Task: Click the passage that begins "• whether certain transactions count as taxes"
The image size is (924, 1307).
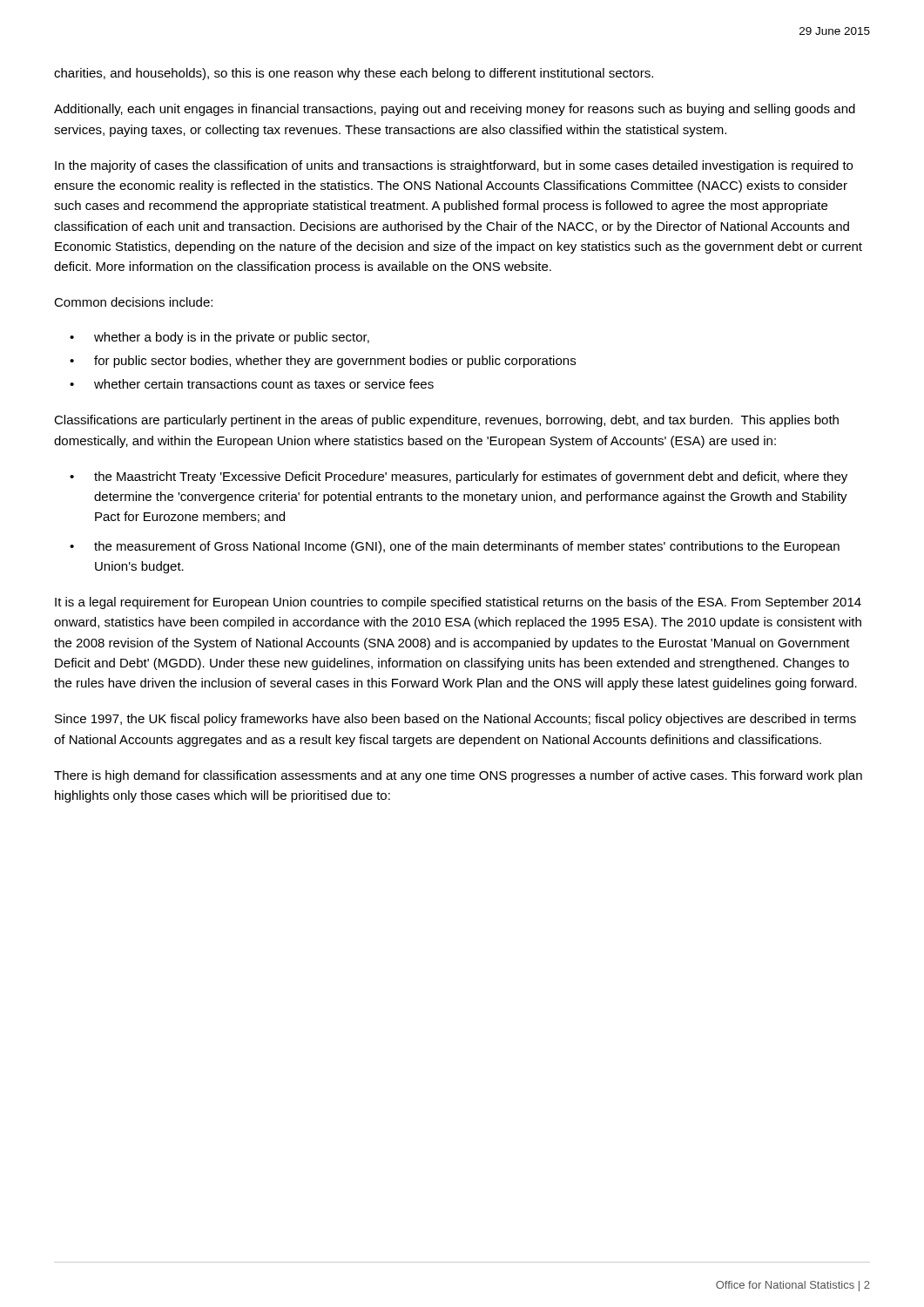Action: (x=252, y=384)
